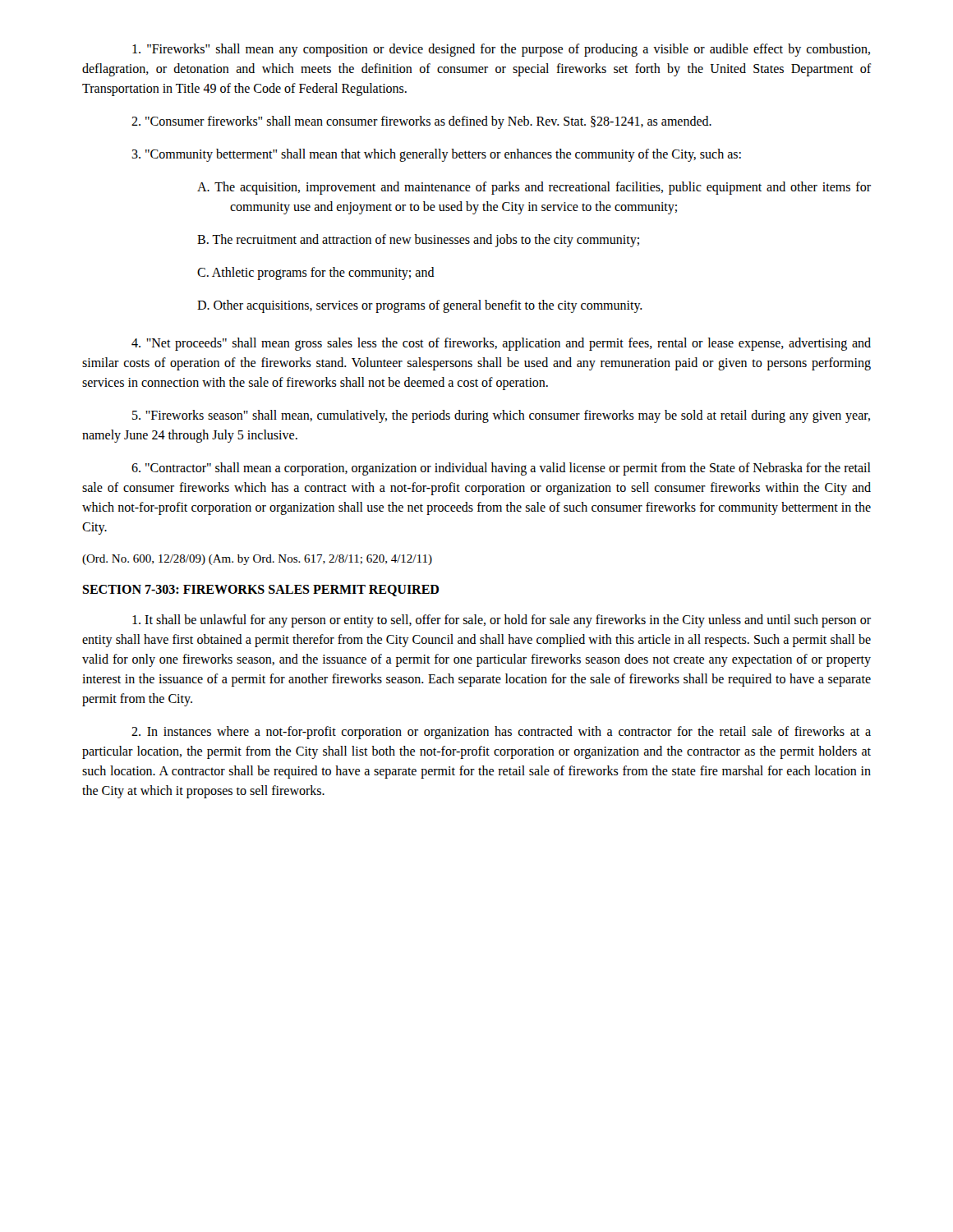Find the block on this page that starts "2. "Consumer fireworks" shall mean"
The width and height of the screenshot is (953, 1232).
click(422, 121)
